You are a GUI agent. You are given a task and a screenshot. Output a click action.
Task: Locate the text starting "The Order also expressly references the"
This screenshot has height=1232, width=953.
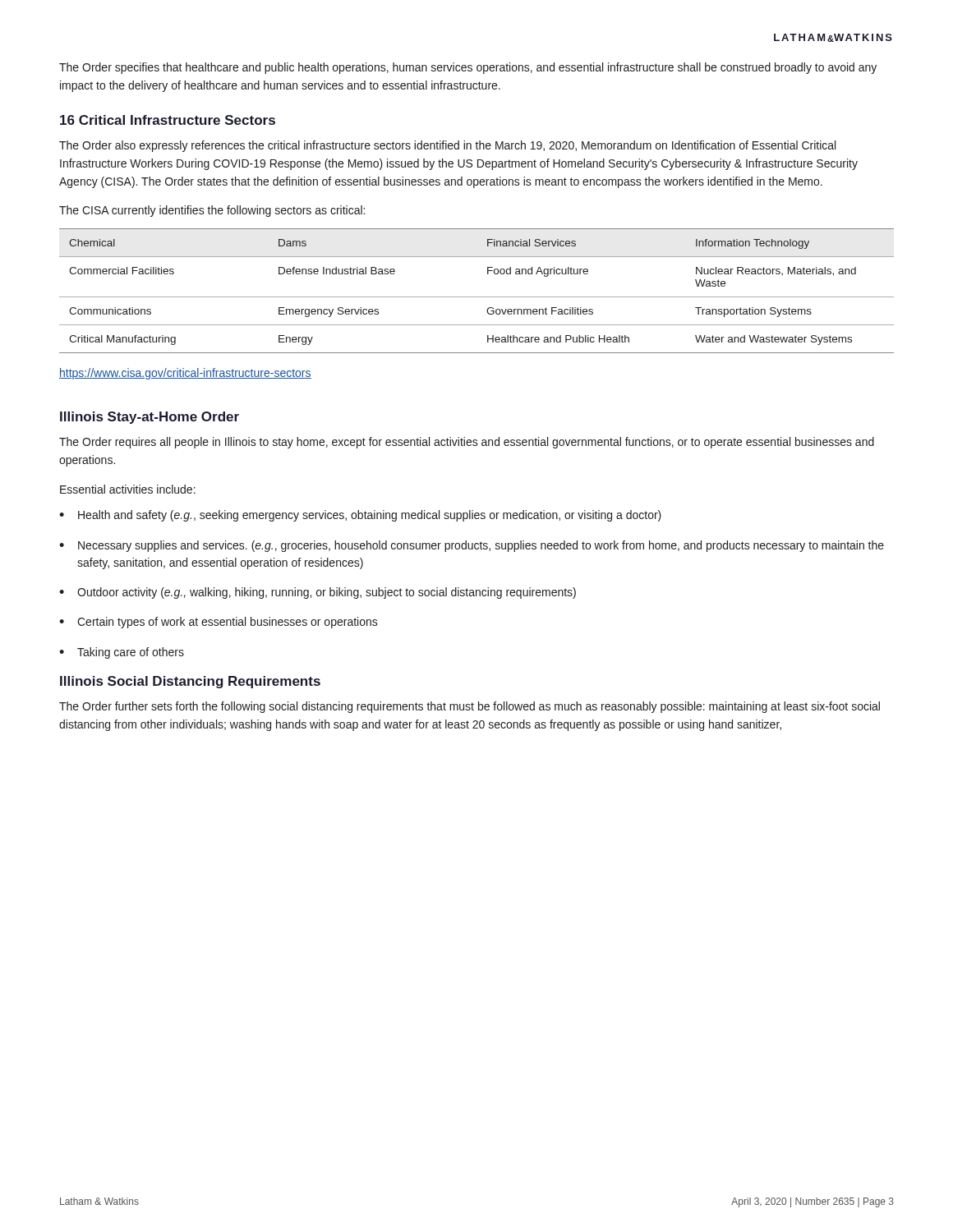tap(458, 163)
